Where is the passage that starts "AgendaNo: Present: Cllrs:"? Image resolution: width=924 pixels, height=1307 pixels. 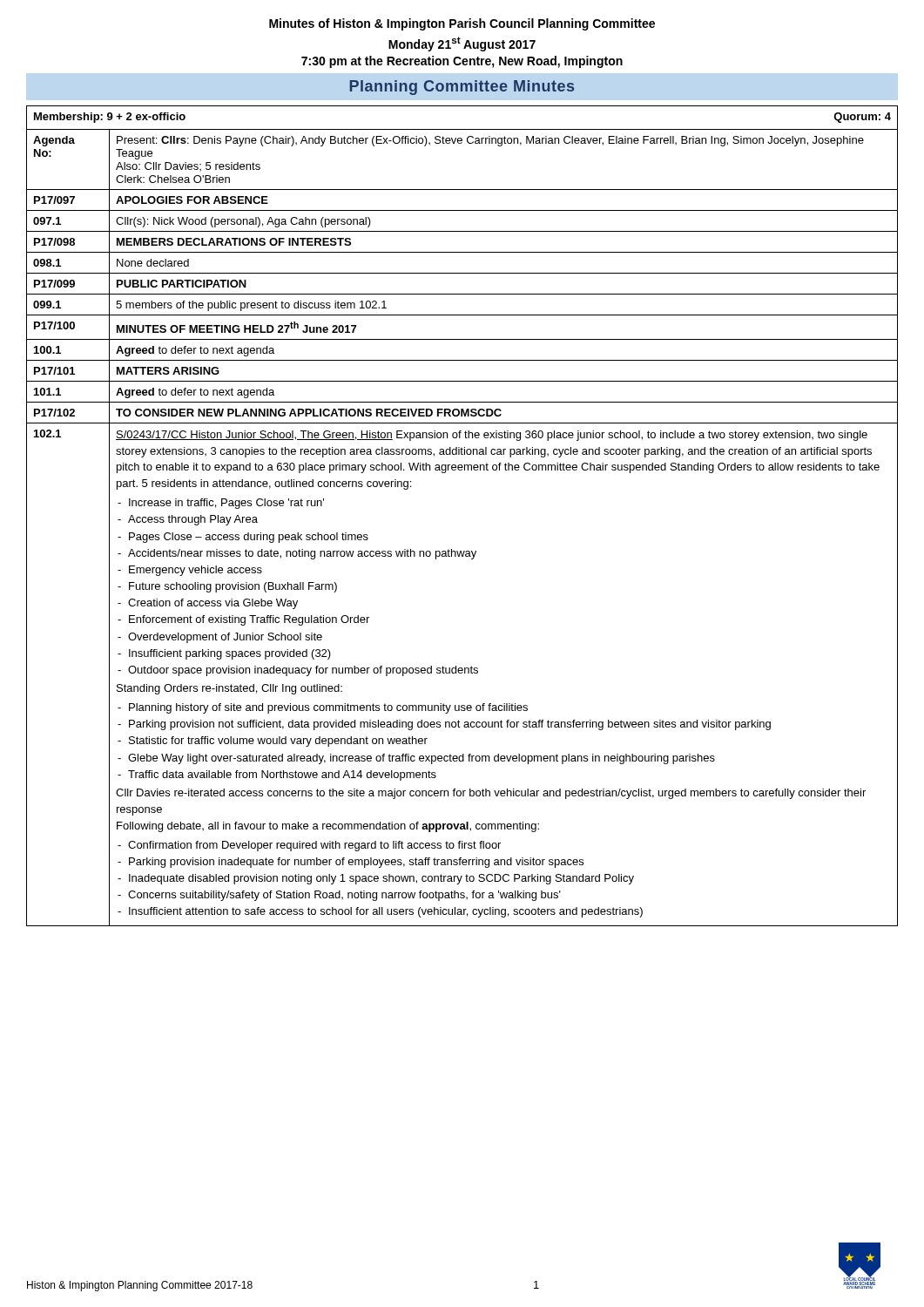point(462,160)
